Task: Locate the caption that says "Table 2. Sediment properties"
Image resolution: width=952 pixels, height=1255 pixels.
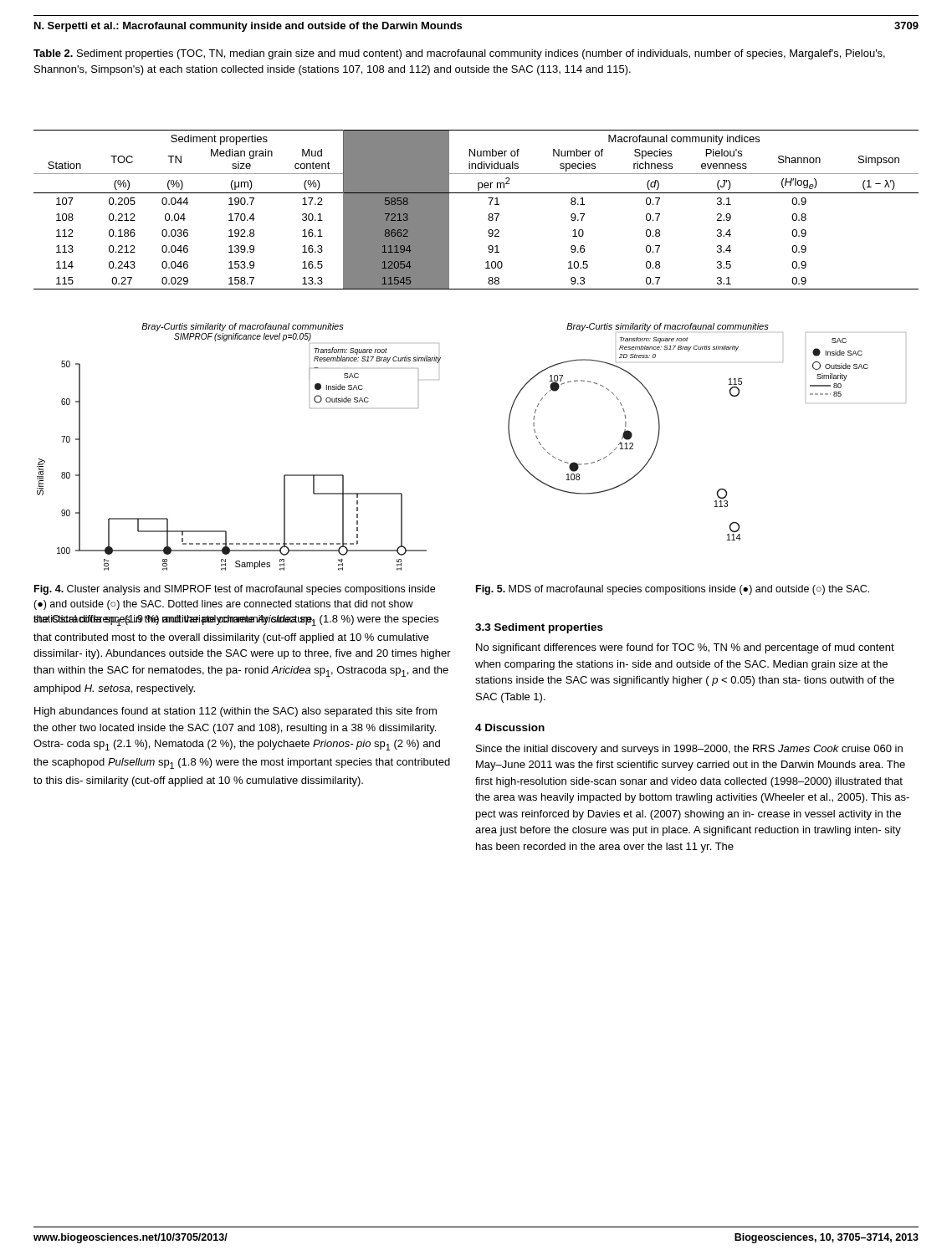Action: coord(460,61)
